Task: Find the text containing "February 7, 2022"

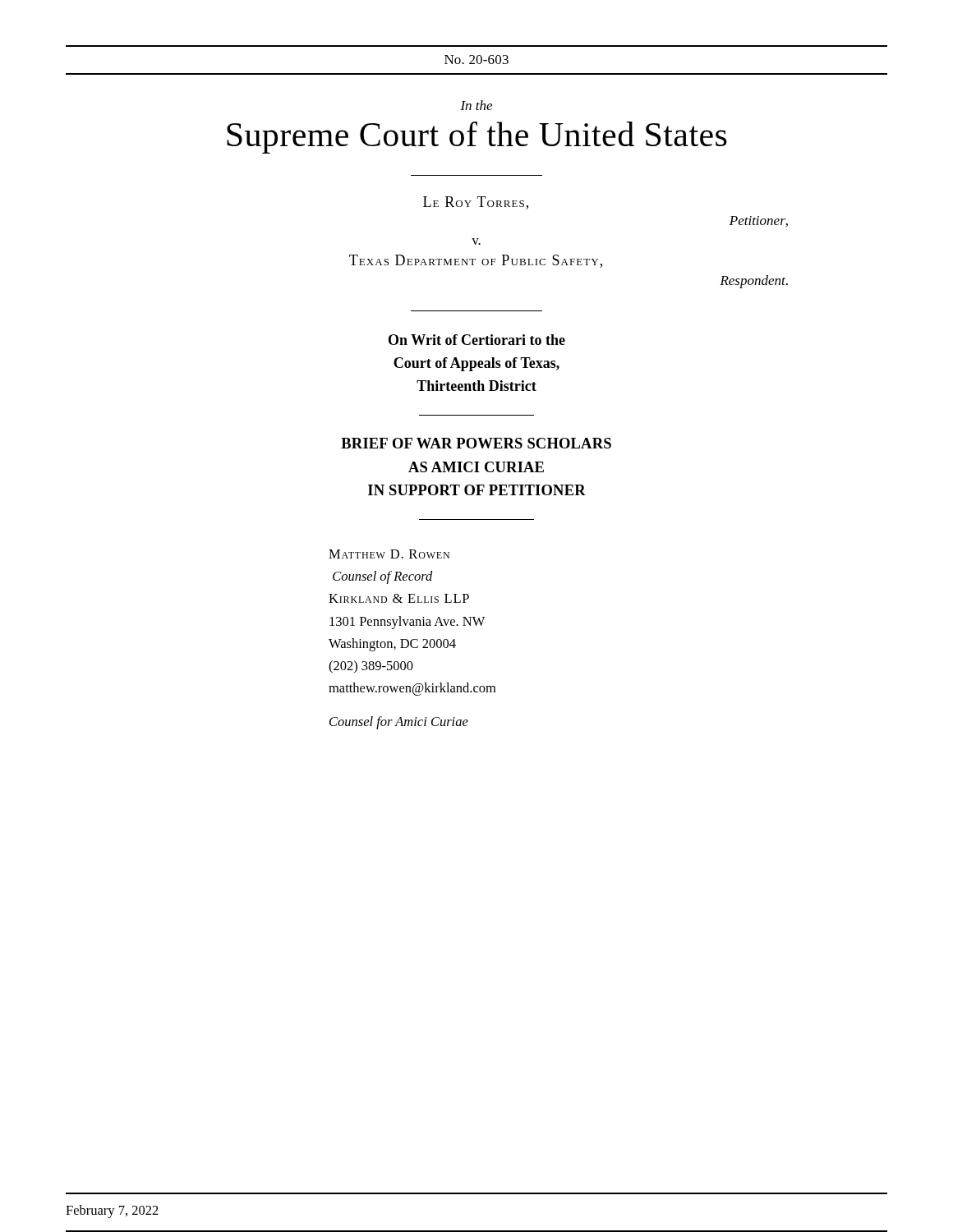Action: [x=112, y=1210]
